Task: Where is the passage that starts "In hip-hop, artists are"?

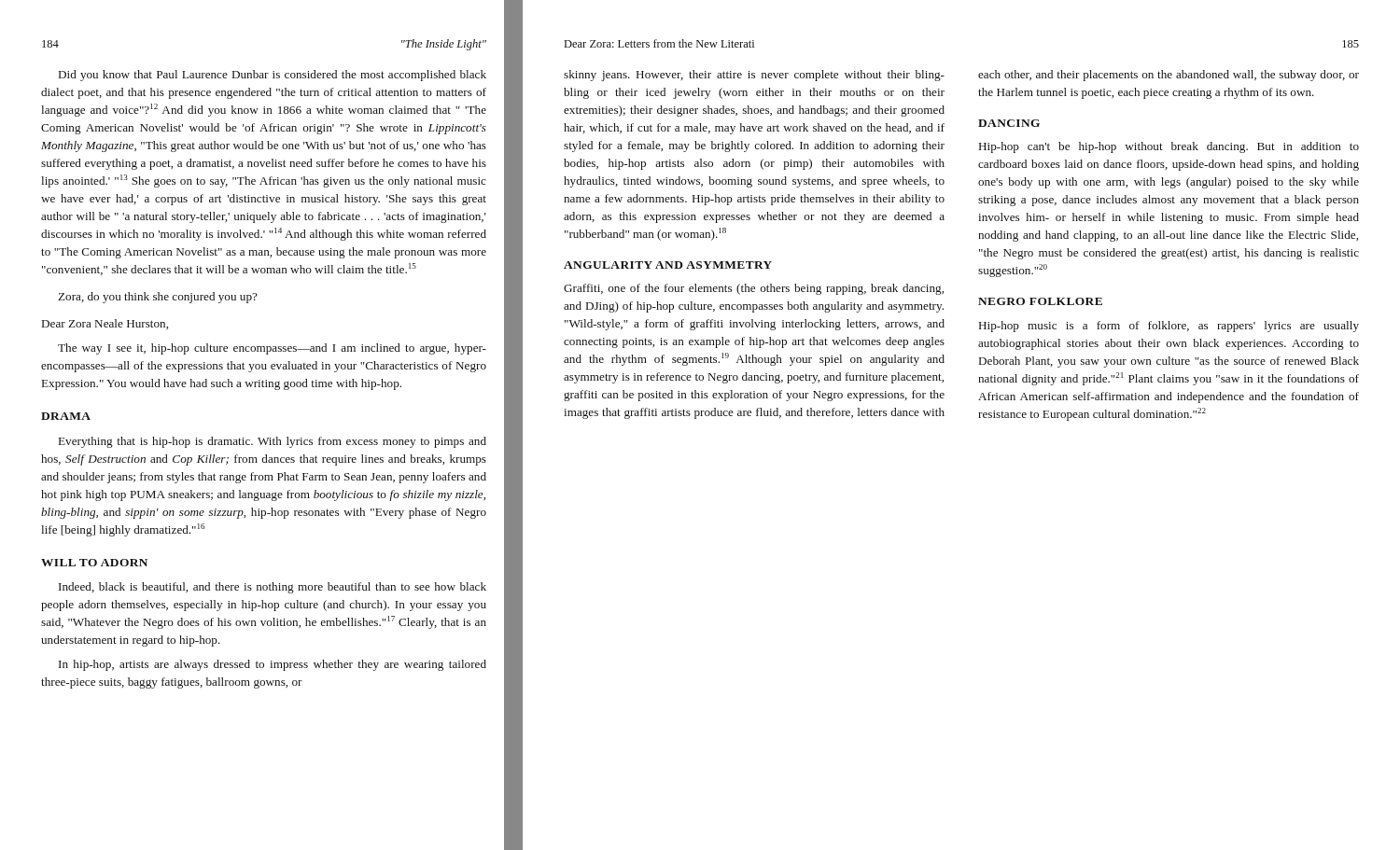Action: tap(264, 673)
